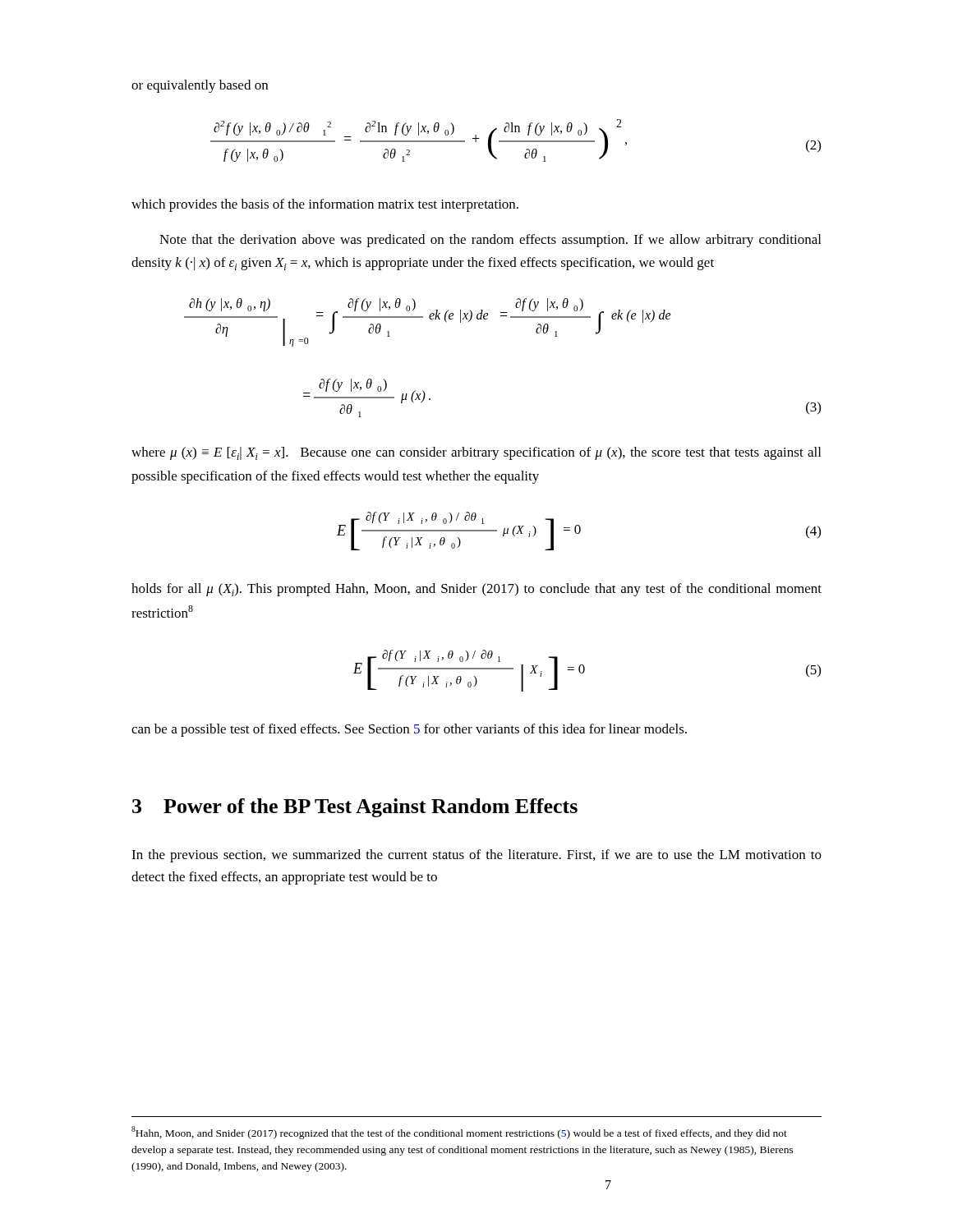The width and height of the screenshot is (953, 1232).
Task: Click on the element starting "Note that the derivation above was"
Action: click(x=476, y=252)
